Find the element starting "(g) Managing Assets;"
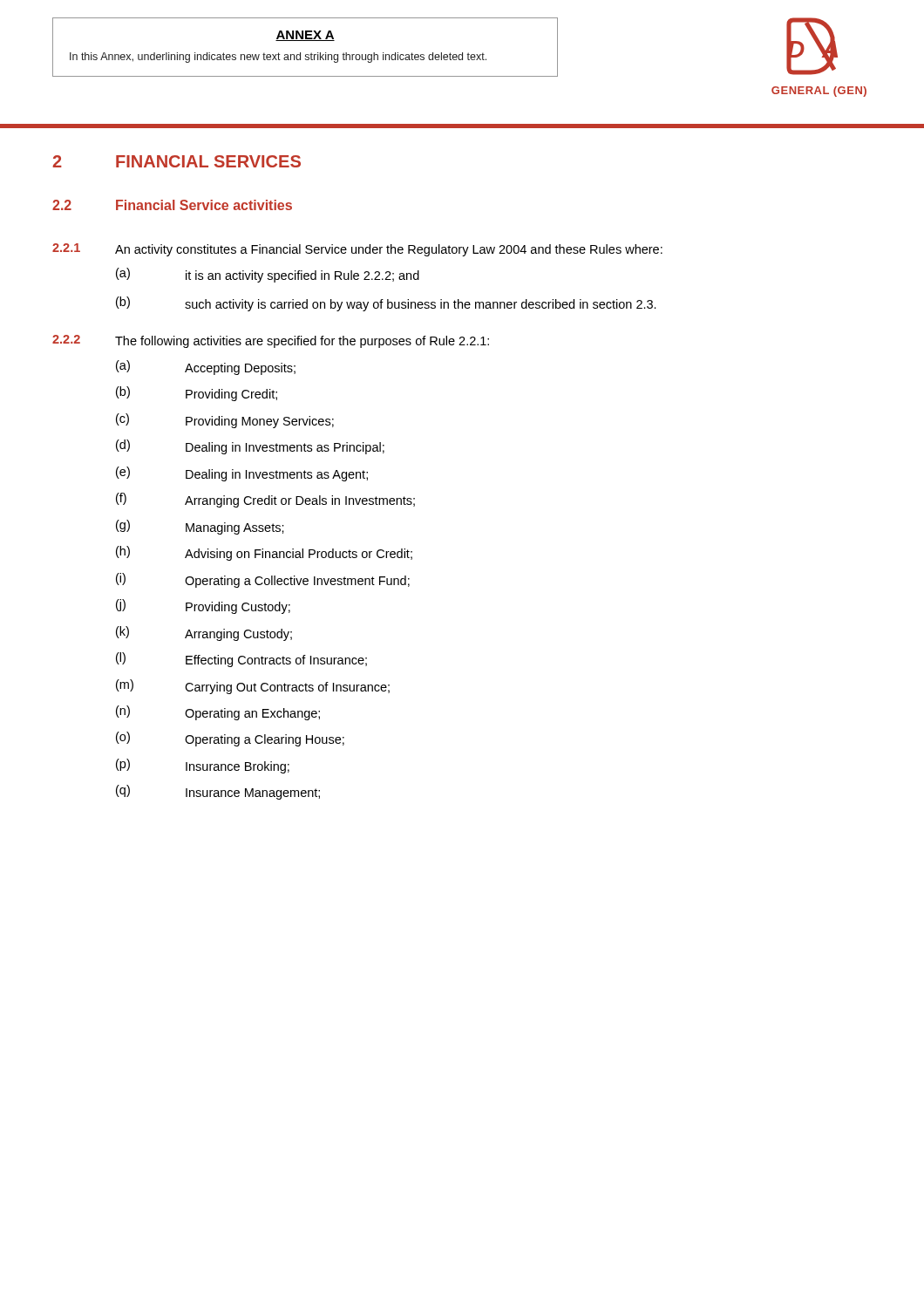The height and width of the screenshot is (1308, 924). click(200, 527)
